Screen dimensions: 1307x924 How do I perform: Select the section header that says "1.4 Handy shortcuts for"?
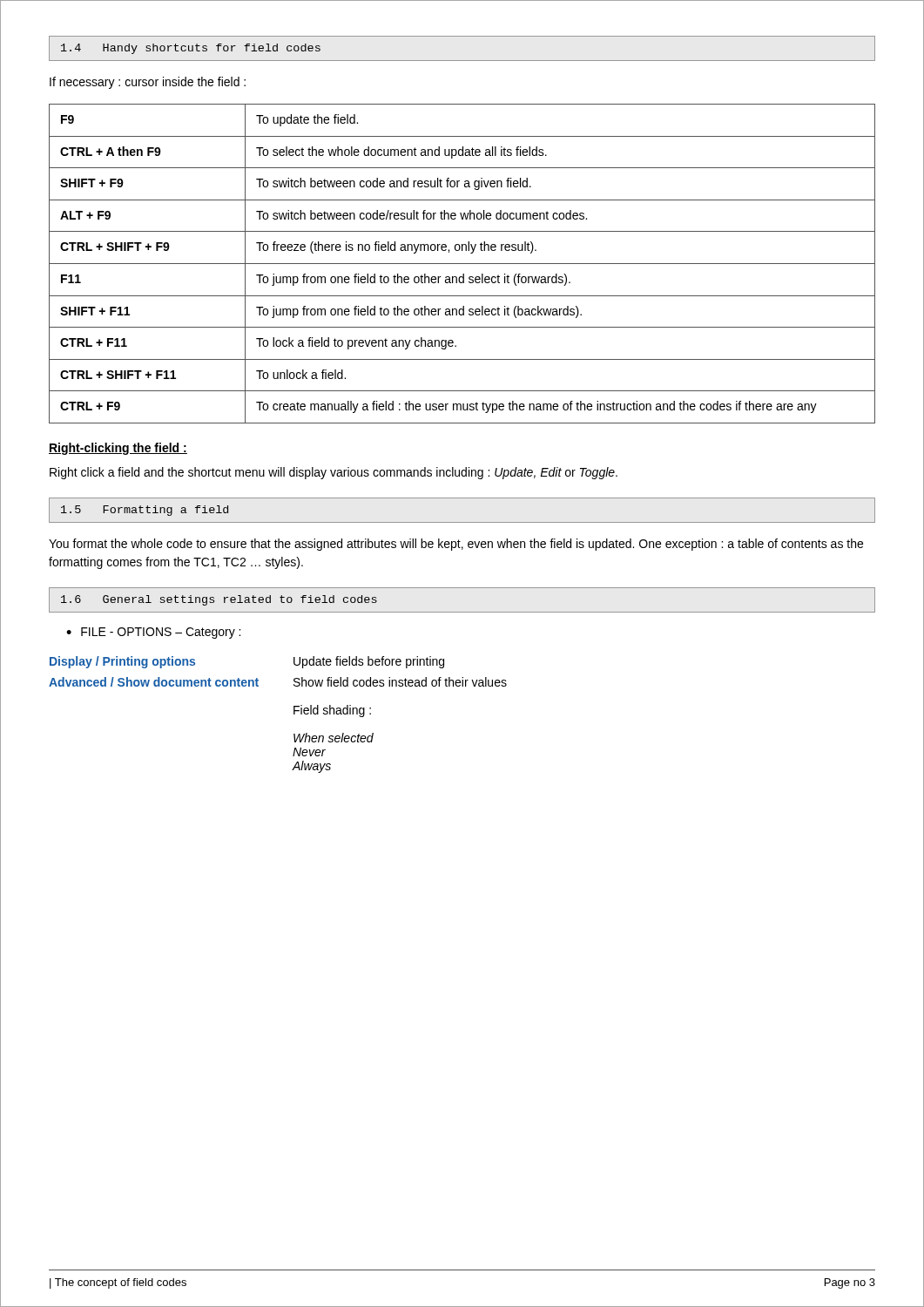click(x=191, y=48)
